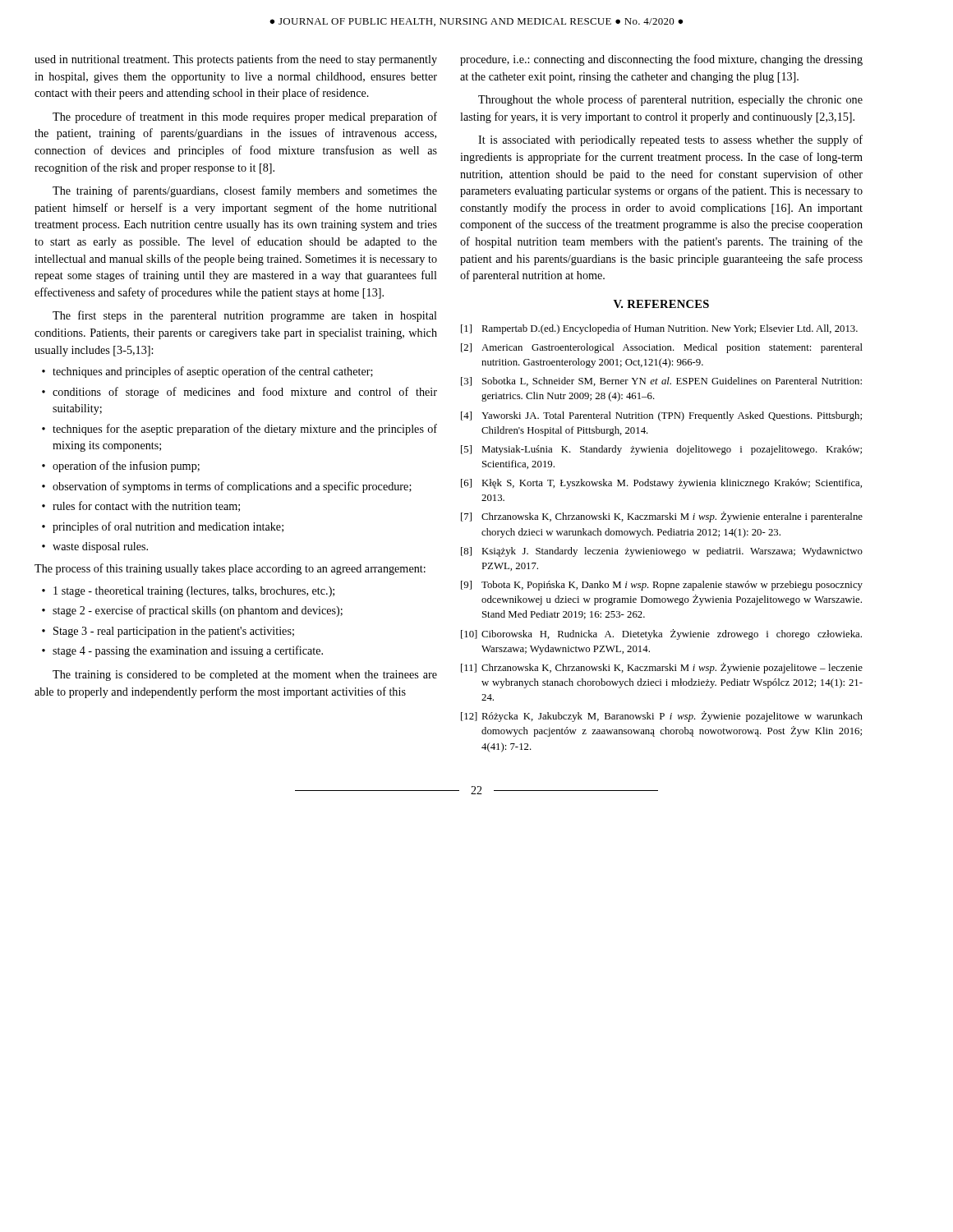Point to the block beginning "• techniques and"
953x1232 pixels.
[x=236, y=372]
